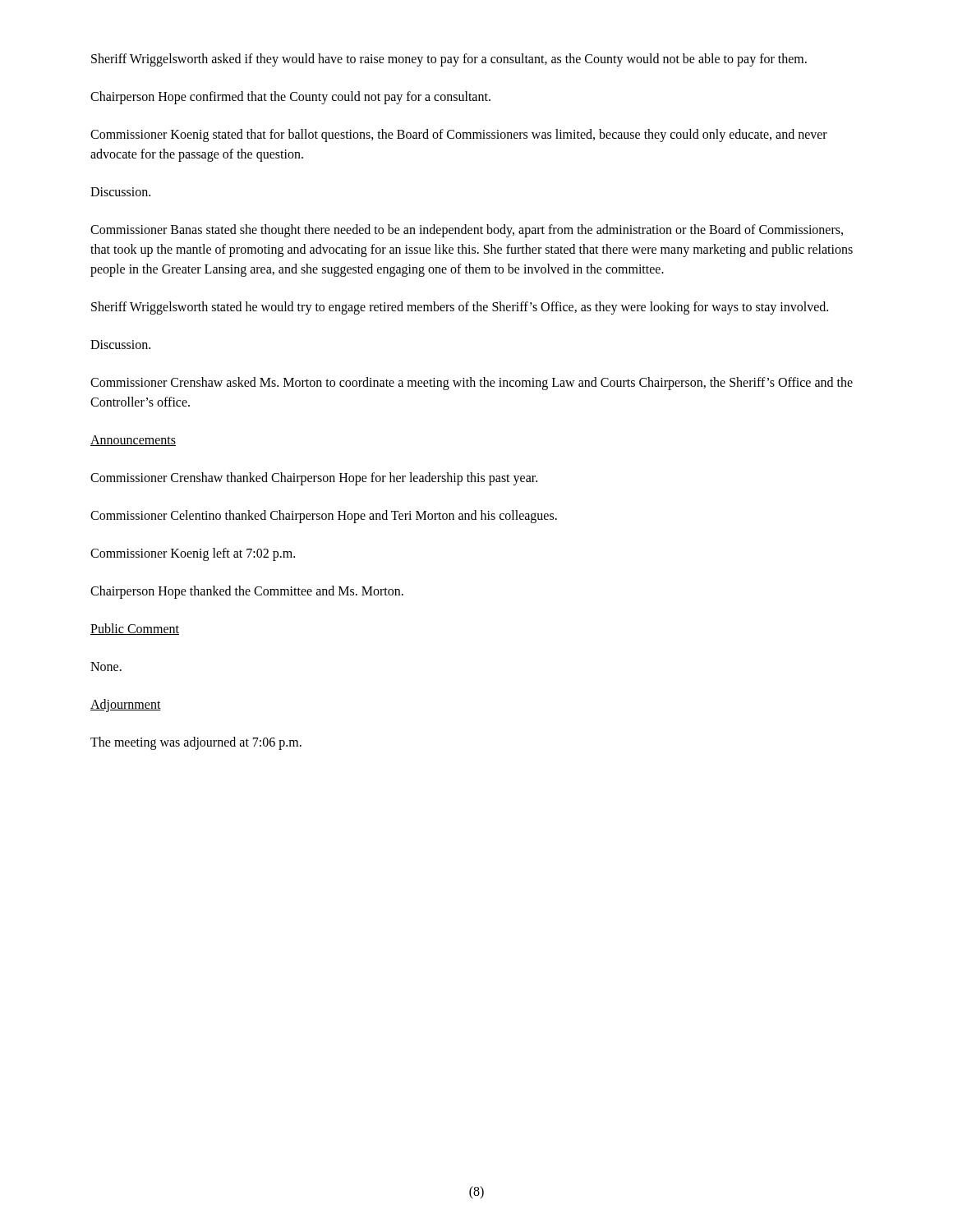The height and width of the screenshot is (1232, 953).
Task: Find the block on this page that starts "Commissioner Banas stated she thought there"
Action: pos(472,249)
